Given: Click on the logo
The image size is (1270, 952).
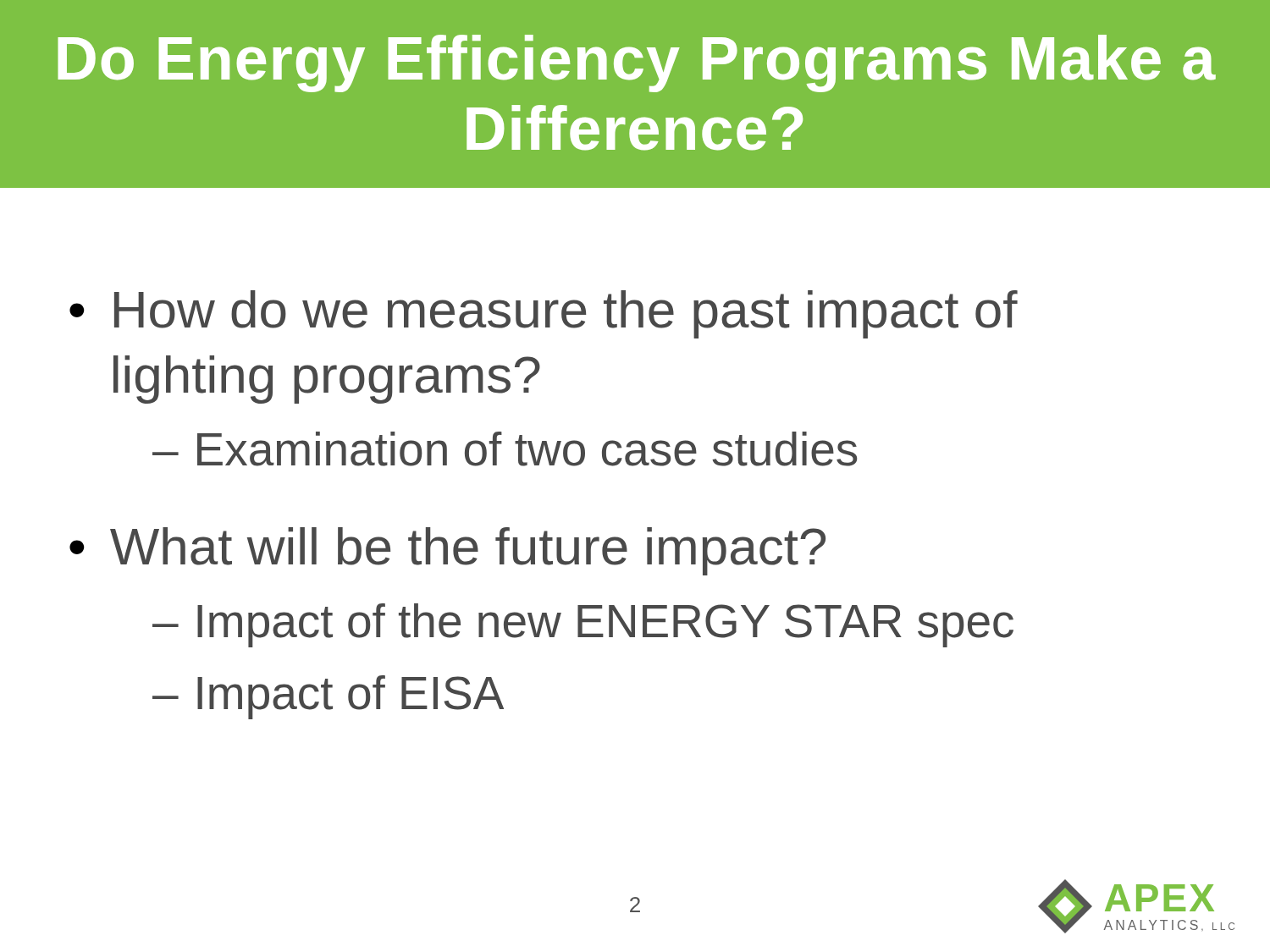Looking at the screenshot, I should click(1136, 906).
